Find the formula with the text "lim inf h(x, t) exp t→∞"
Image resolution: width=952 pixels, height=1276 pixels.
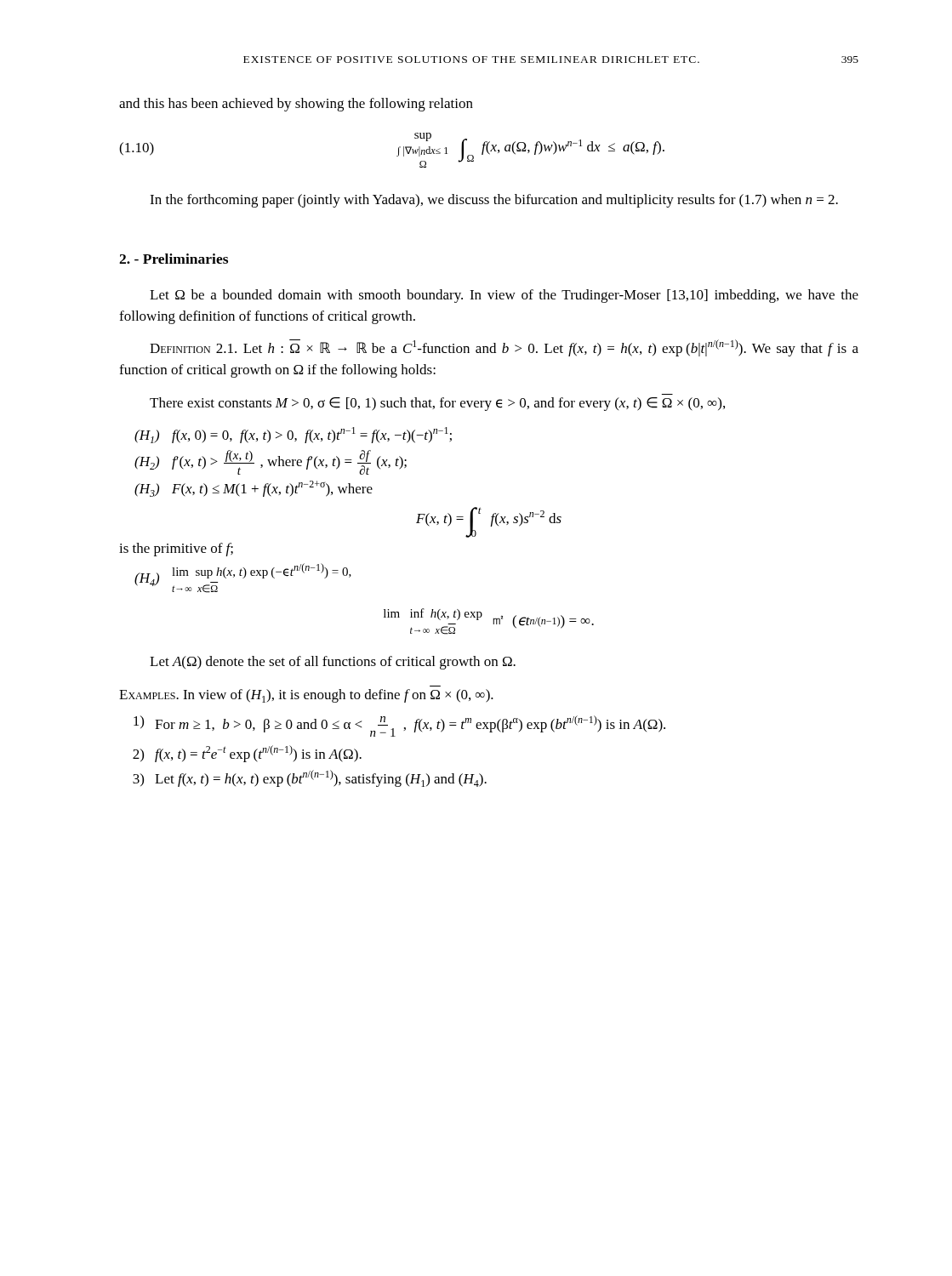(x=489, y=622)
